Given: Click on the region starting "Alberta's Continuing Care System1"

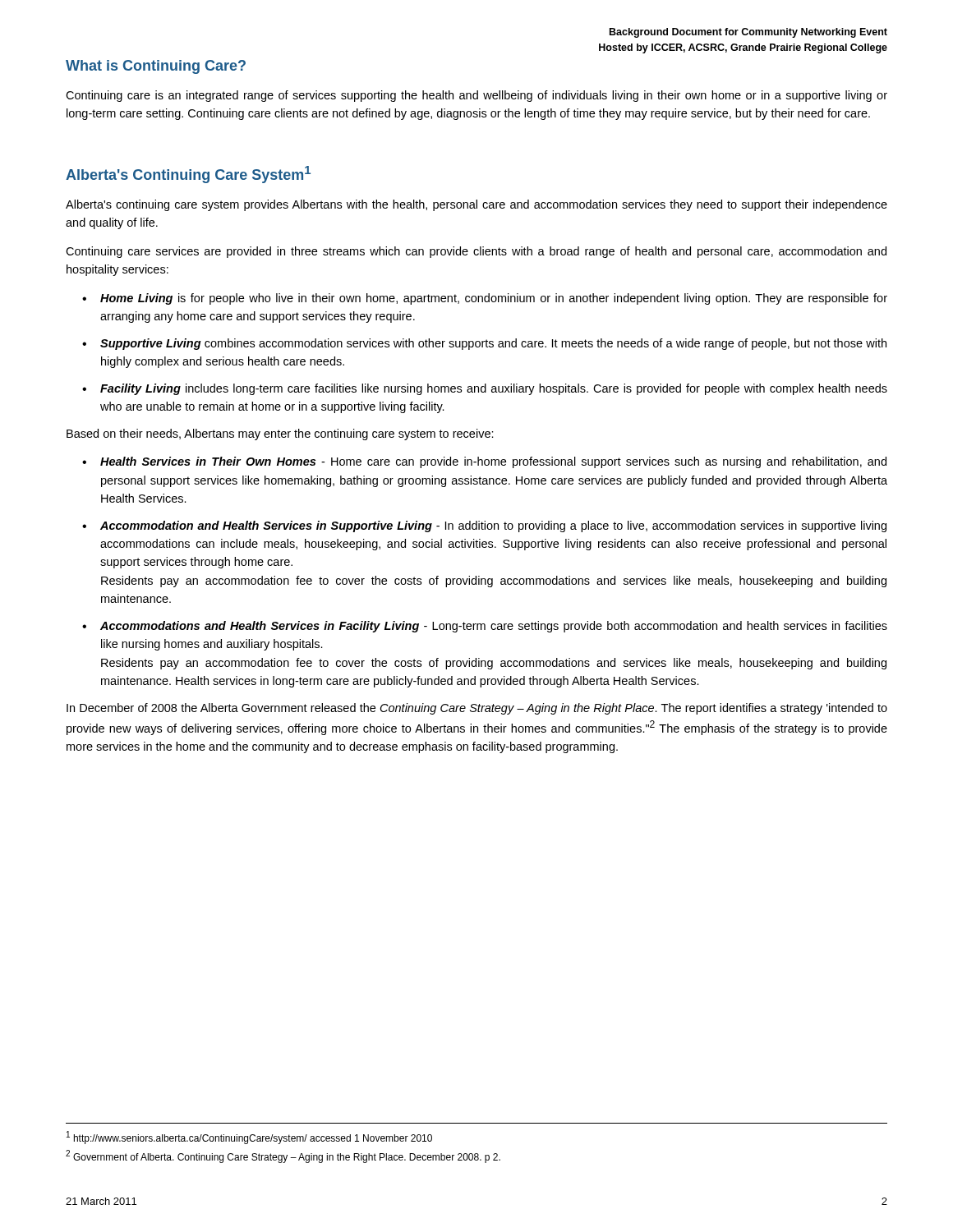Looking at the screenshot, I should [x=188, y=175].
